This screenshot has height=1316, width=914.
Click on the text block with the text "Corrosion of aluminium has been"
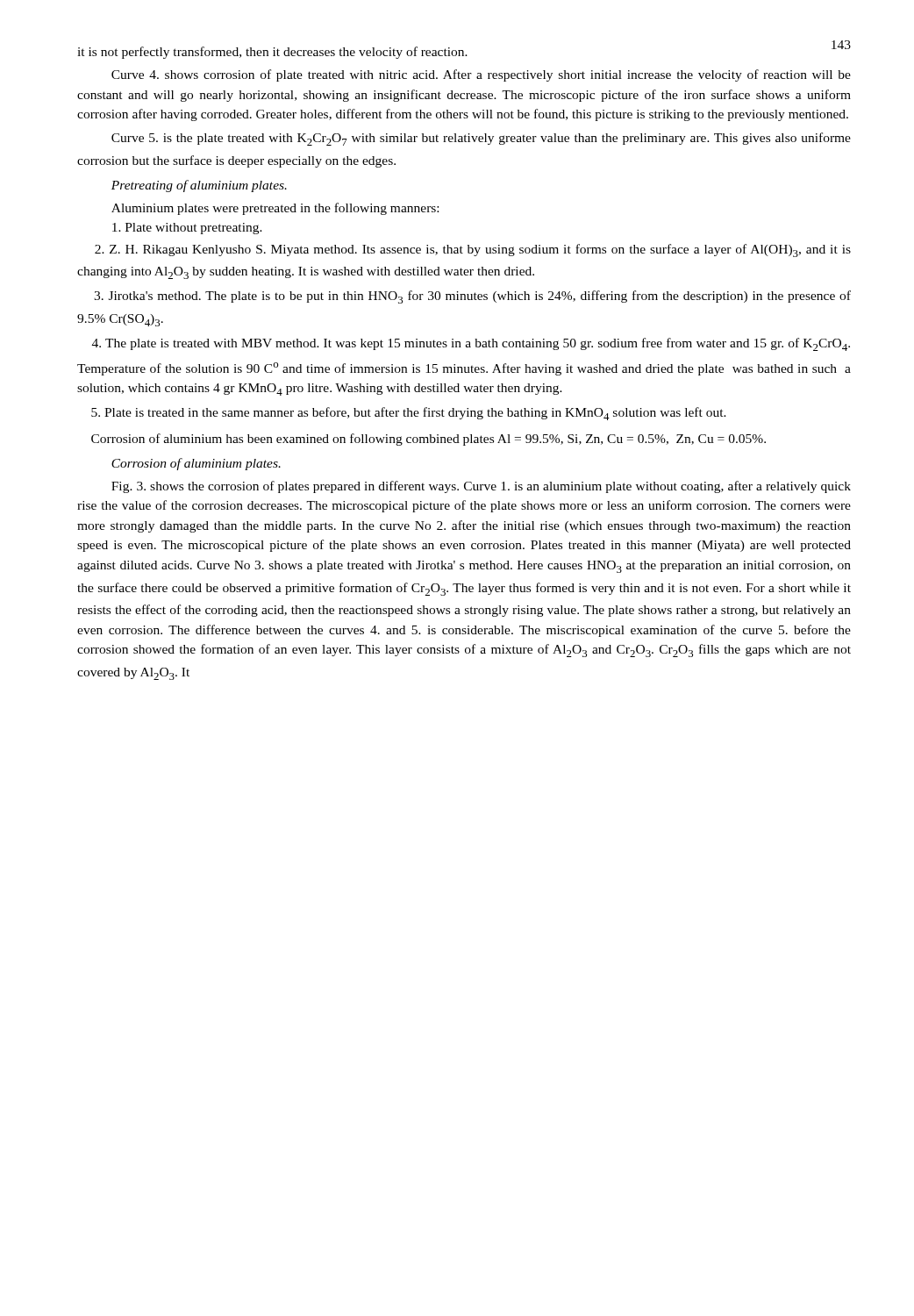422,438
